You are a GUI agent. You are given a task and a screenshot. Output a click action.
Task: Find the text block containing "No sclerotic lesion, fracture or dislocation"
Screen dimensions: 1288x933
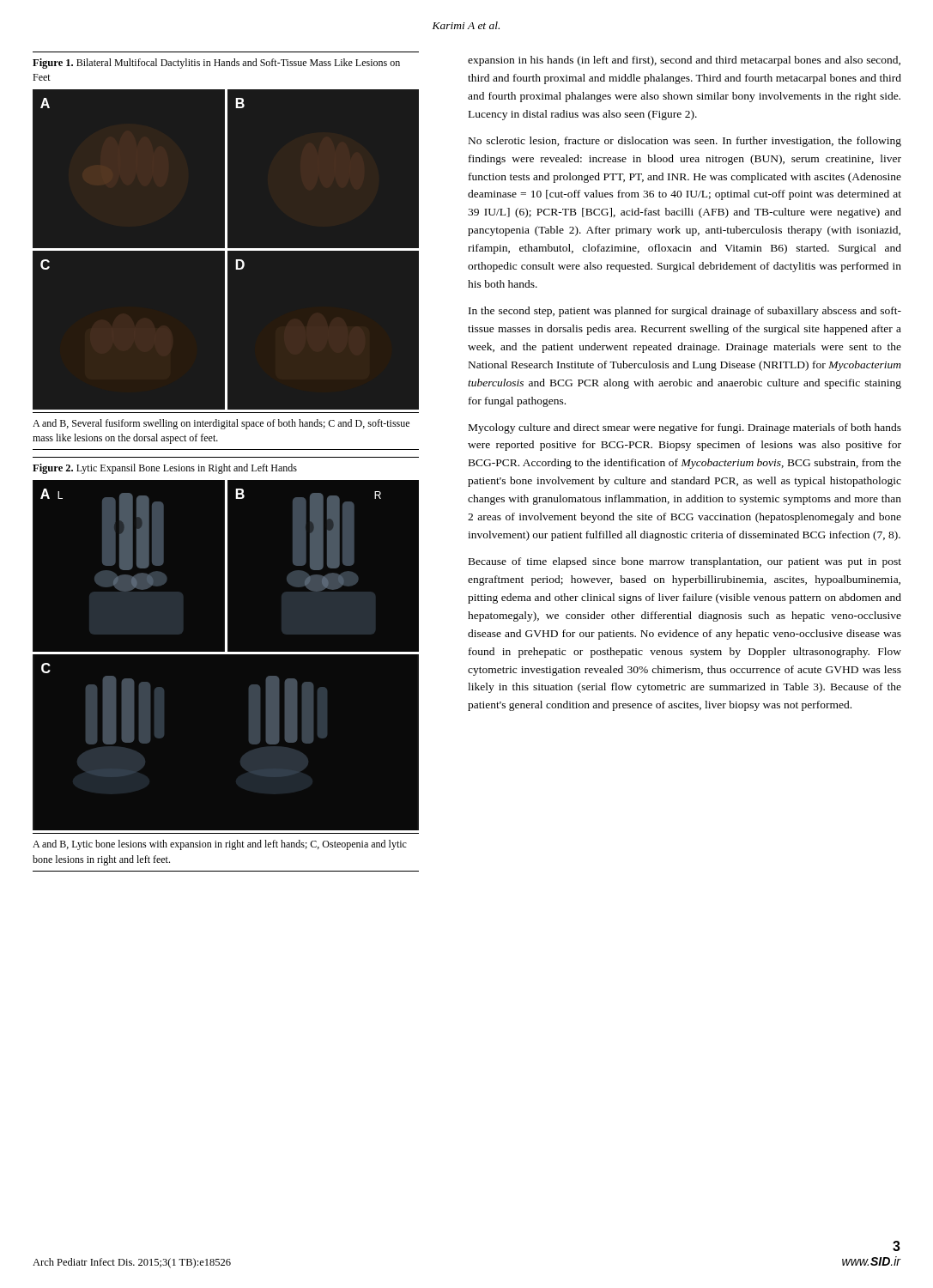point(685,213)
